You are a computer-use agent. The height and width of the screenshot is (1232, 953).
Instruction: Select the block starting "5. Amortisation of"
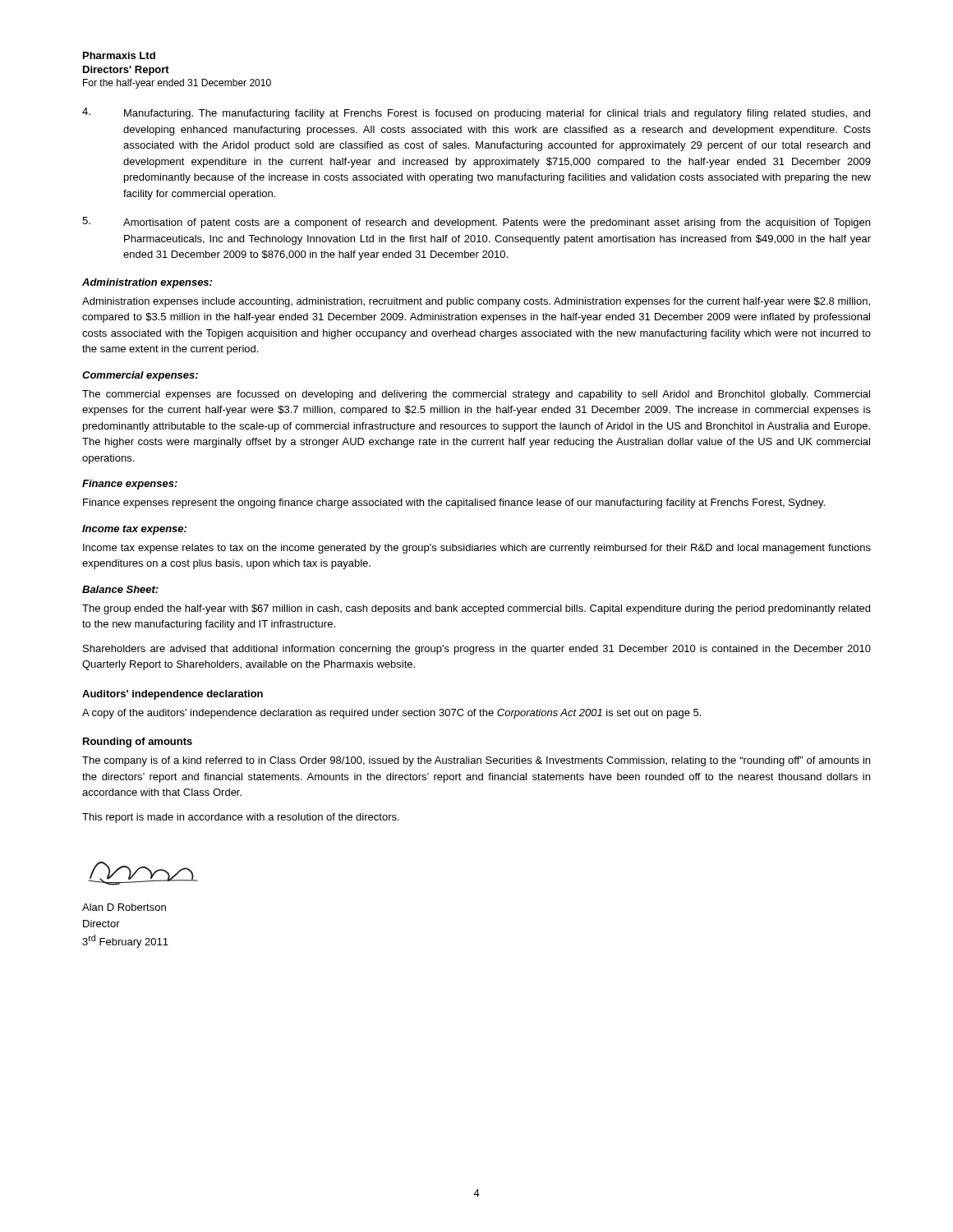click(x=476, y=238)
